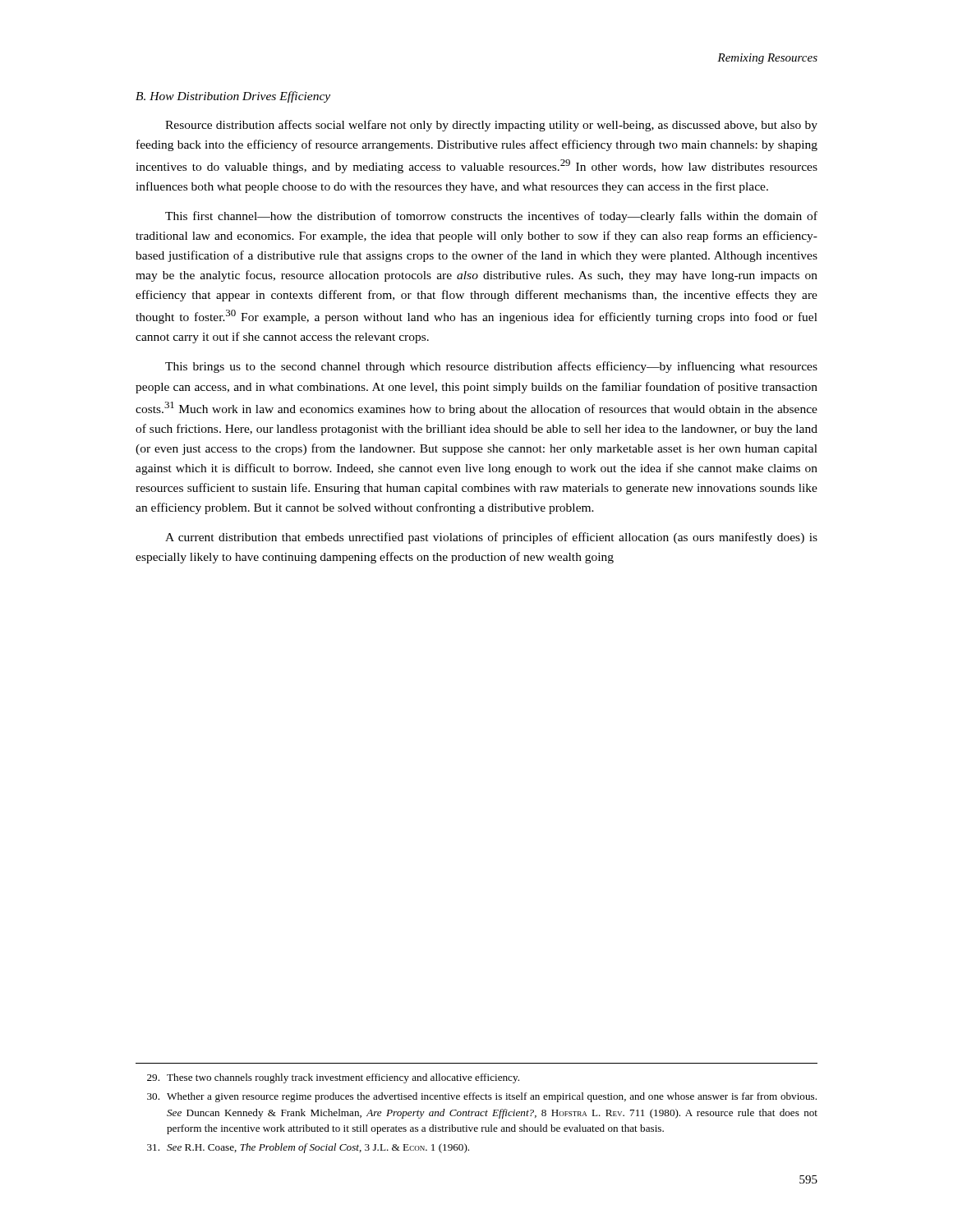Find the block on this page that starts "Resource distribution affects social"
The width and height of the screenshot is (953, 1232).
(x=476, y=155)
